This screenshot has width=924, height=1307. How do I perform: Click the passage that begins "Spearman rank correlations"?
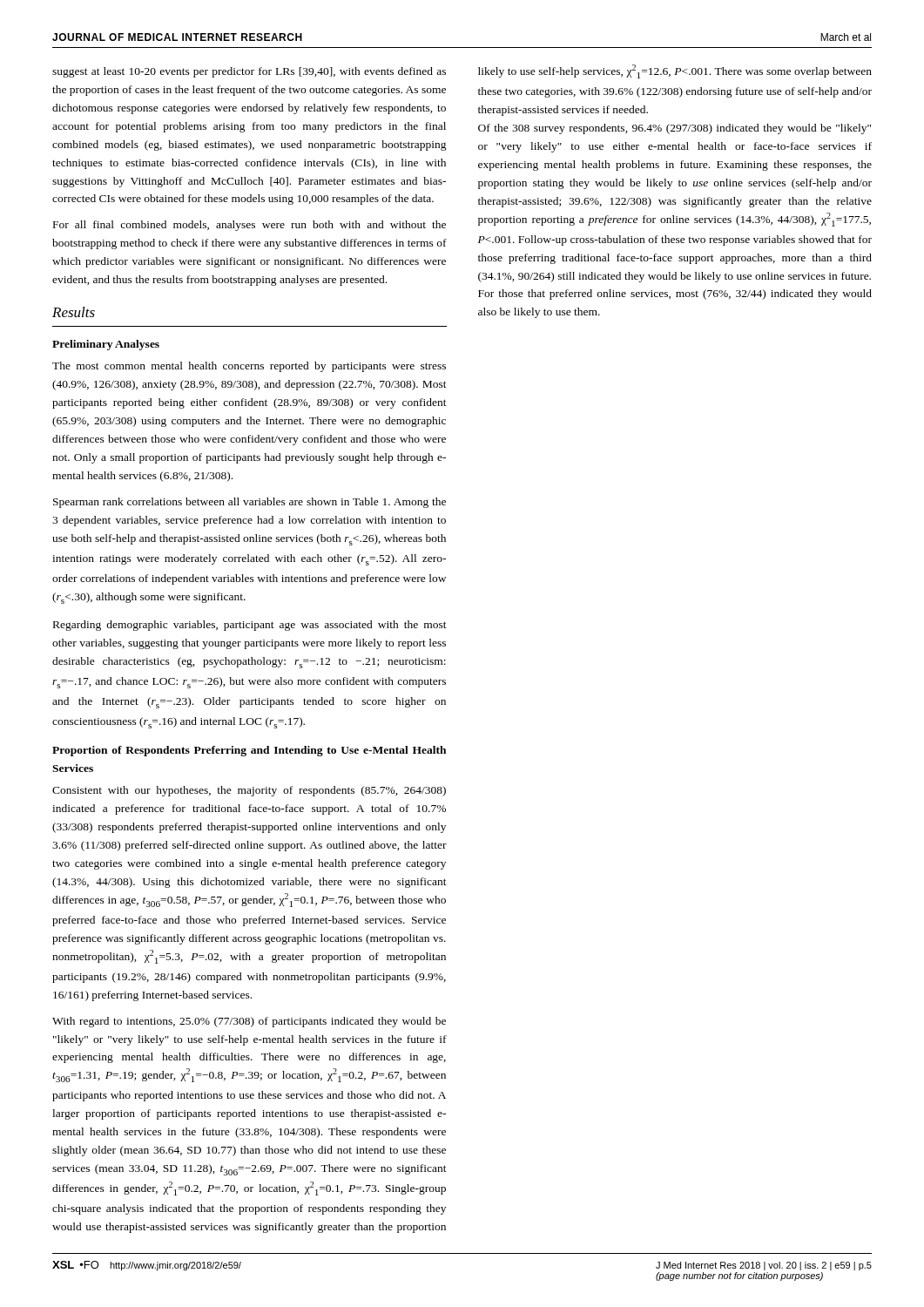click(x=249, y=551)
